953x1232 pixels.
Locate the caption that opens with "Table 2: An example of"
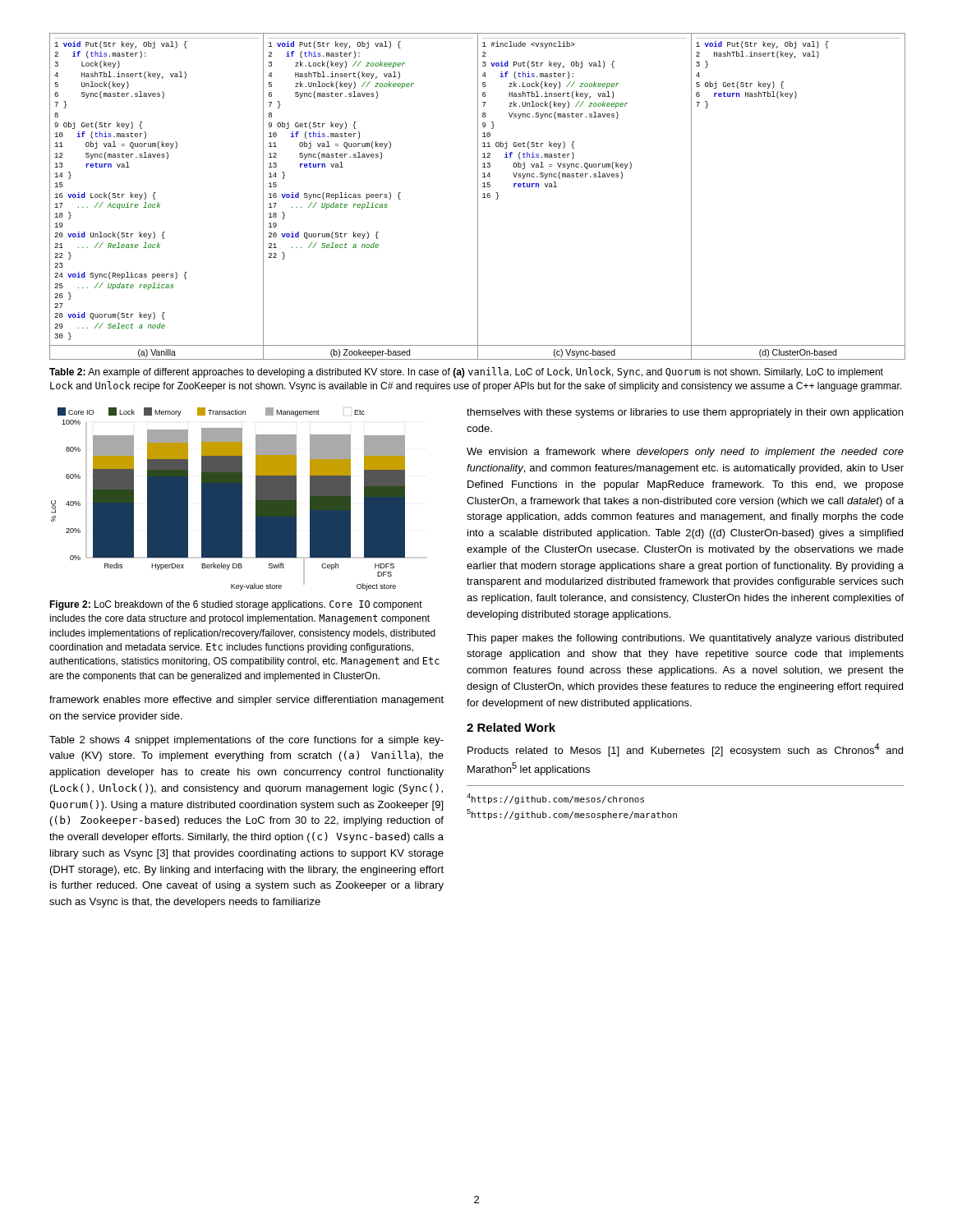tap(476, 379)
